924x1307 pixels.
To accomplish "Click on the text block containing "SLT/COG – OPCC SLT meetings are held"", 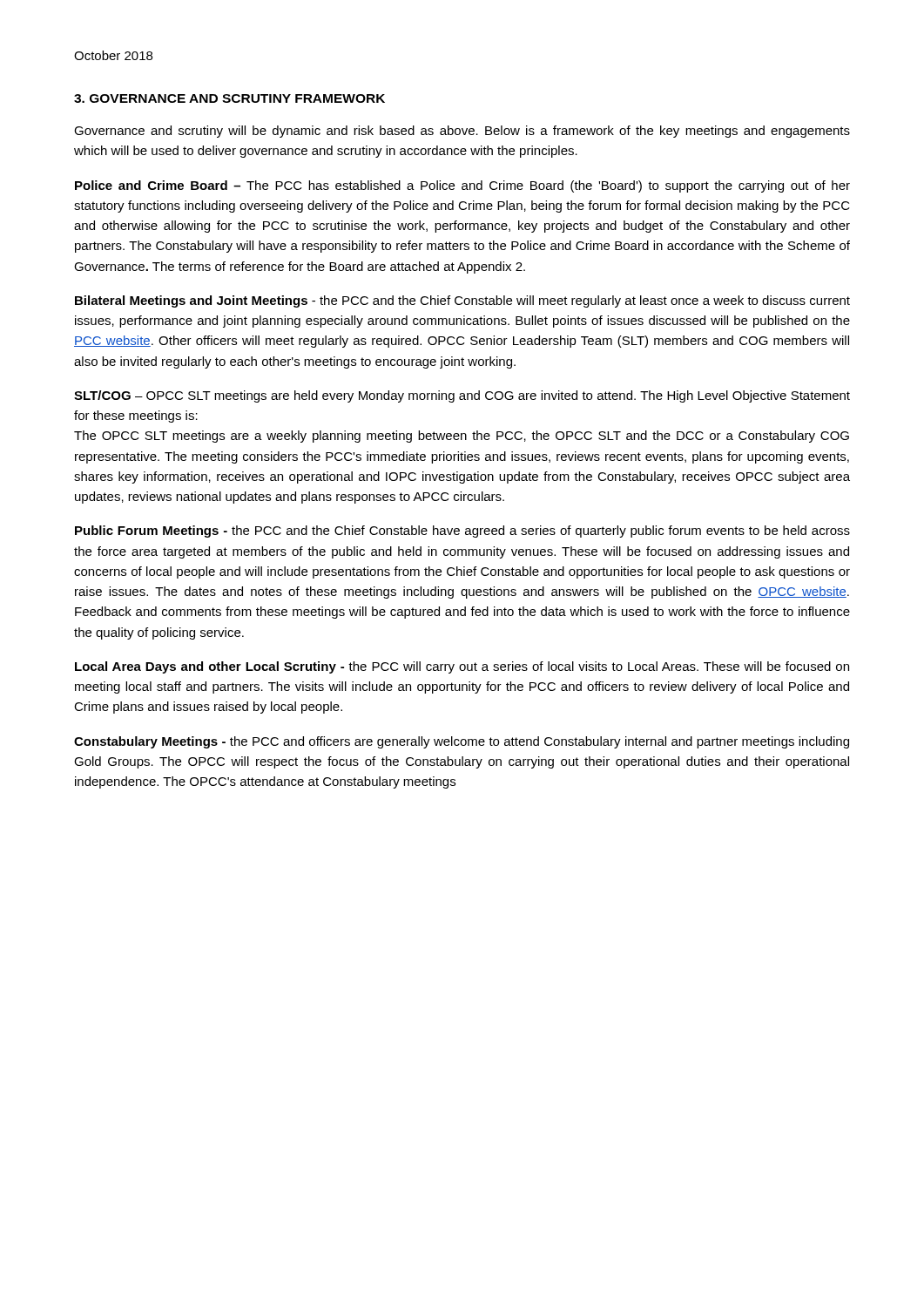I will tap(462, 446).
